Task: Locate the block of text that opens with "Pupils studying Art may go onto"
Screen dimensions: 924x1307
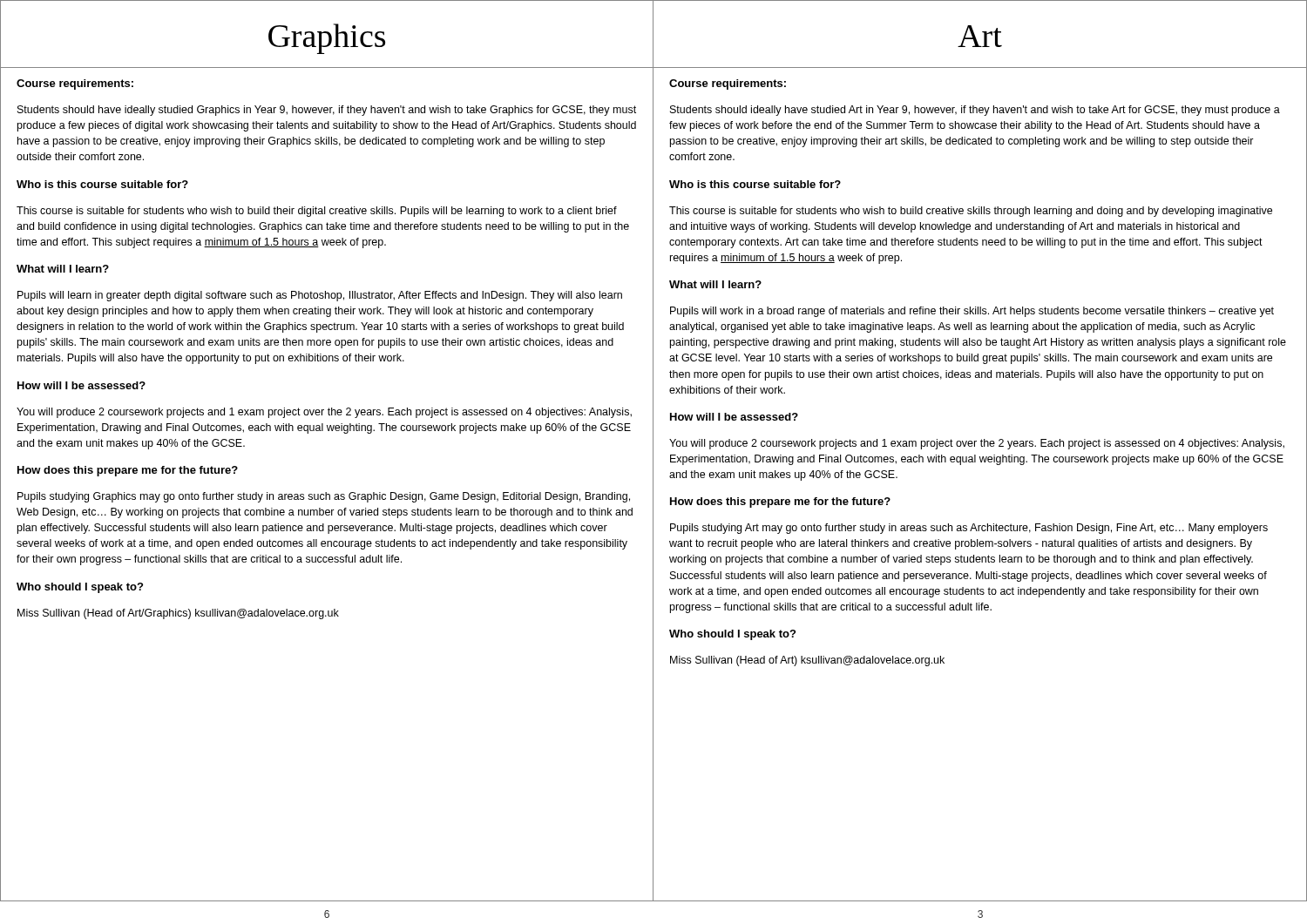Action: coord(980,567)
